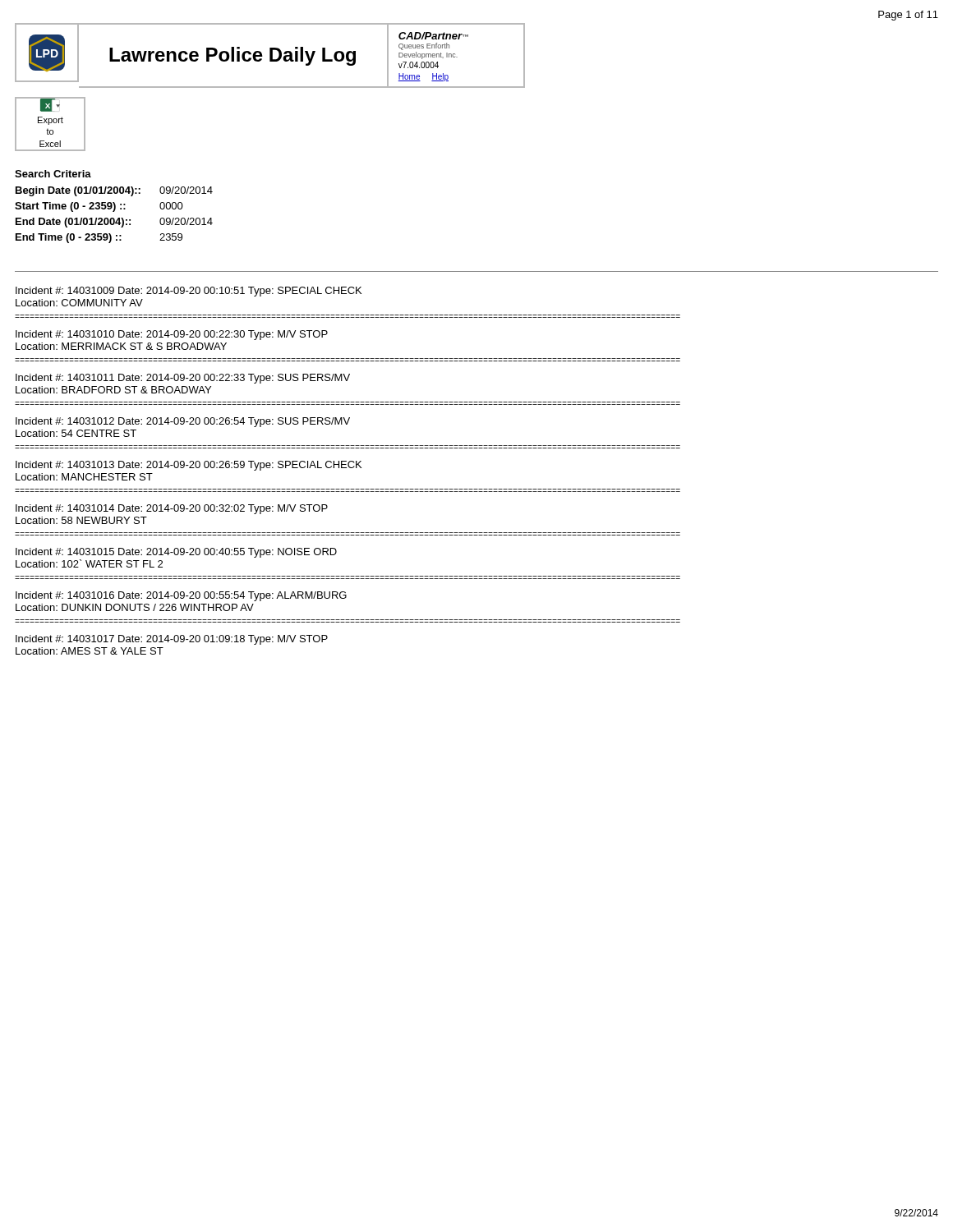Find the text block containing "Incident #: 14031011"
The image size is (953, 1232).
coord(182,384)
